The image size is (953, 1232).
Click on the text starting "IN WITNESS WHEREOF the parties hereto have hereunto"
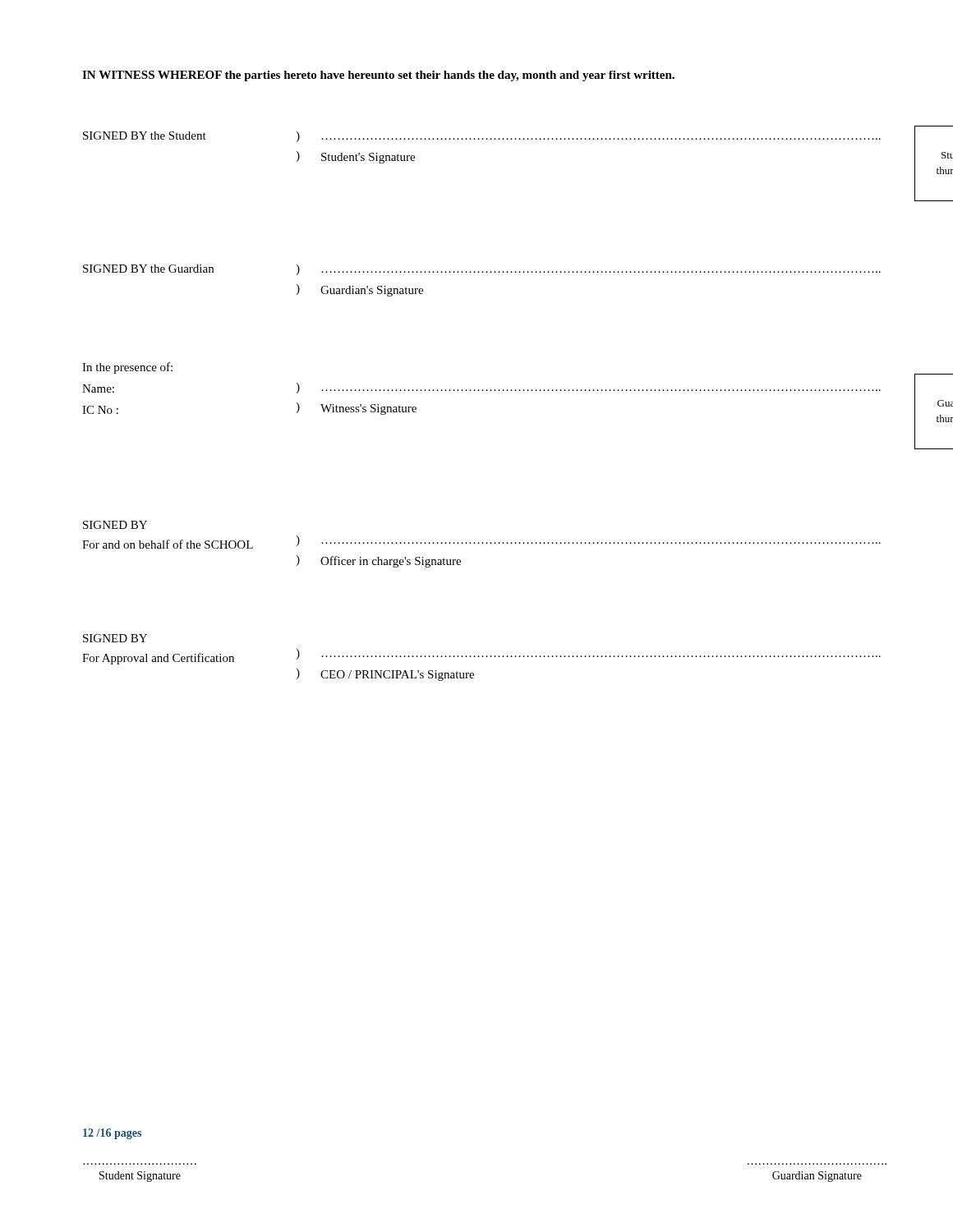coord(379,75)
